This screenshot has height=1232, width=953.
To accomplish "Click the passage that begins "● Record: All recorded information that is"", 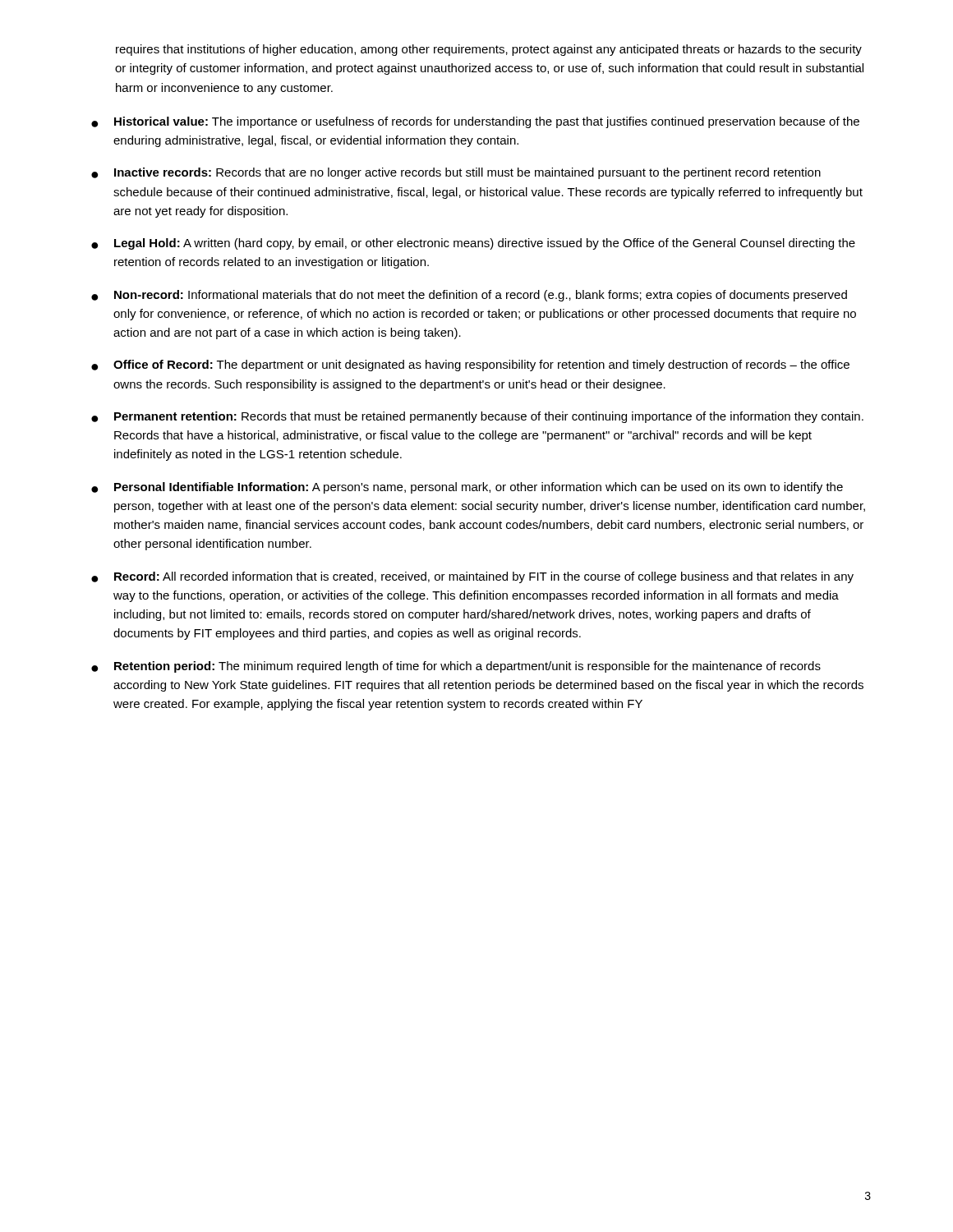I will 481,605.
